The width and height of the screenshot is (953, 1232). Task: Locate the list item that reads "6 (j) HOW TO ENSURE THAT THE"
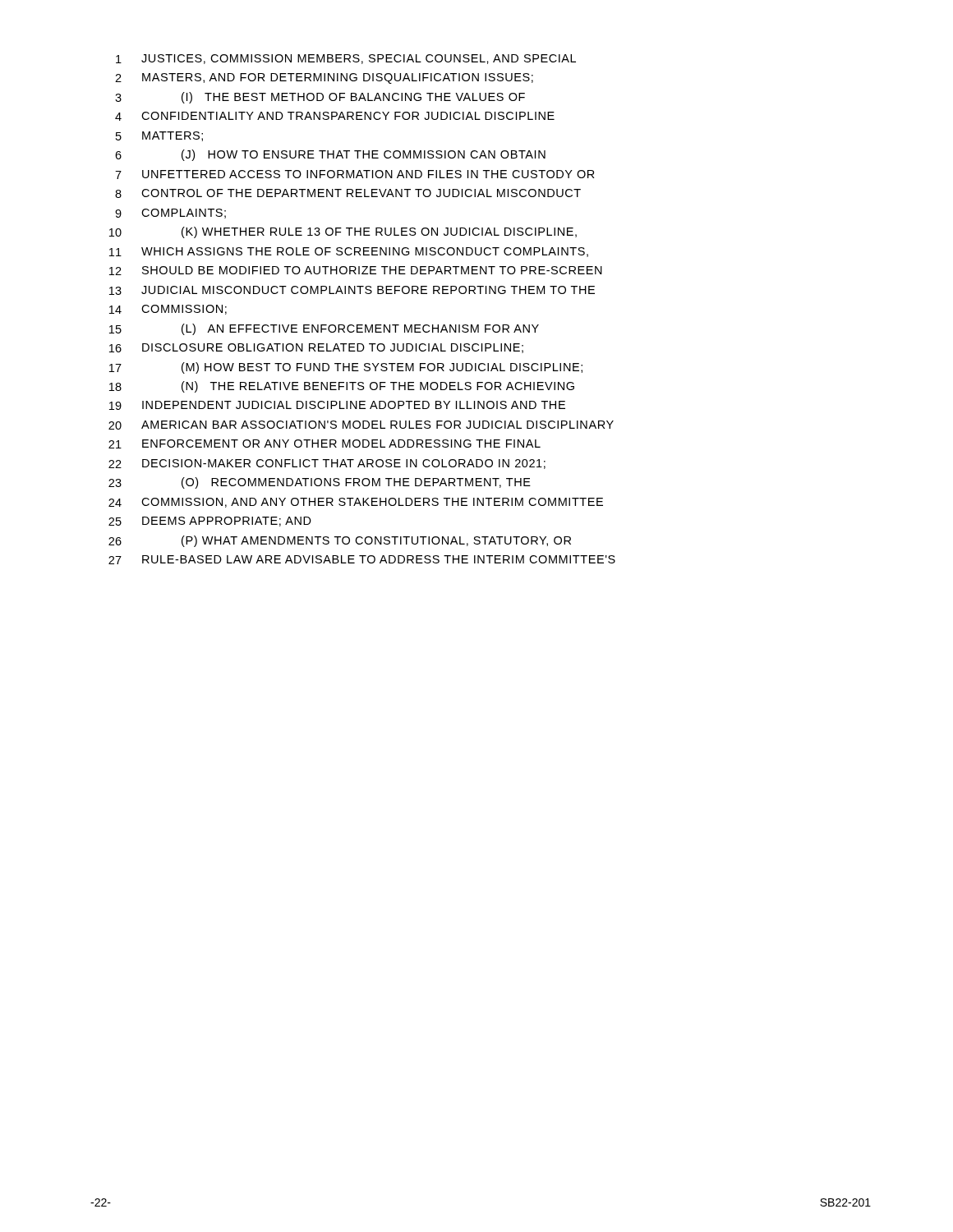click(x=481, y=155)
